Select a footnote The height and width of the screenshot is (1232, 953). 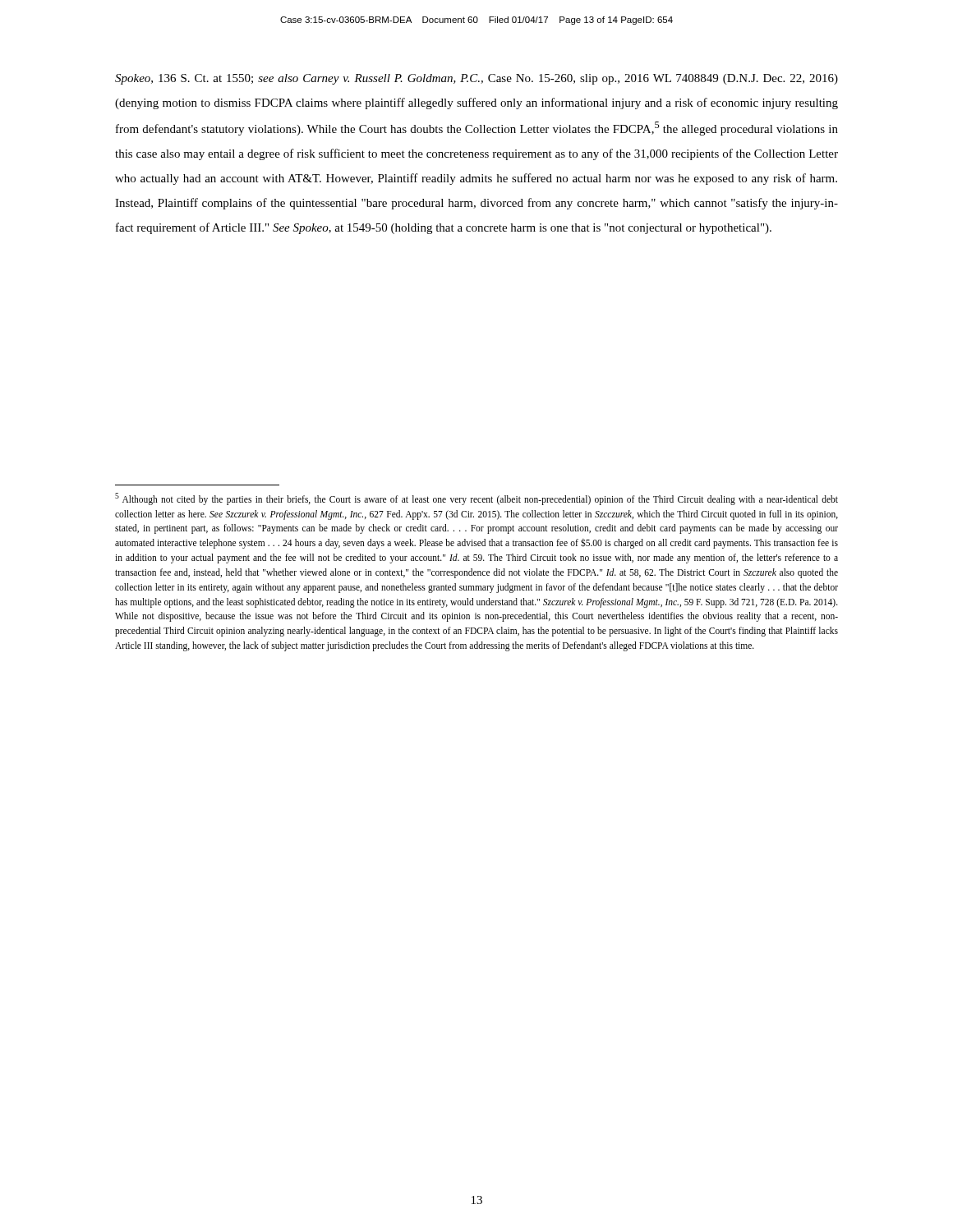[x=476, y=572]
